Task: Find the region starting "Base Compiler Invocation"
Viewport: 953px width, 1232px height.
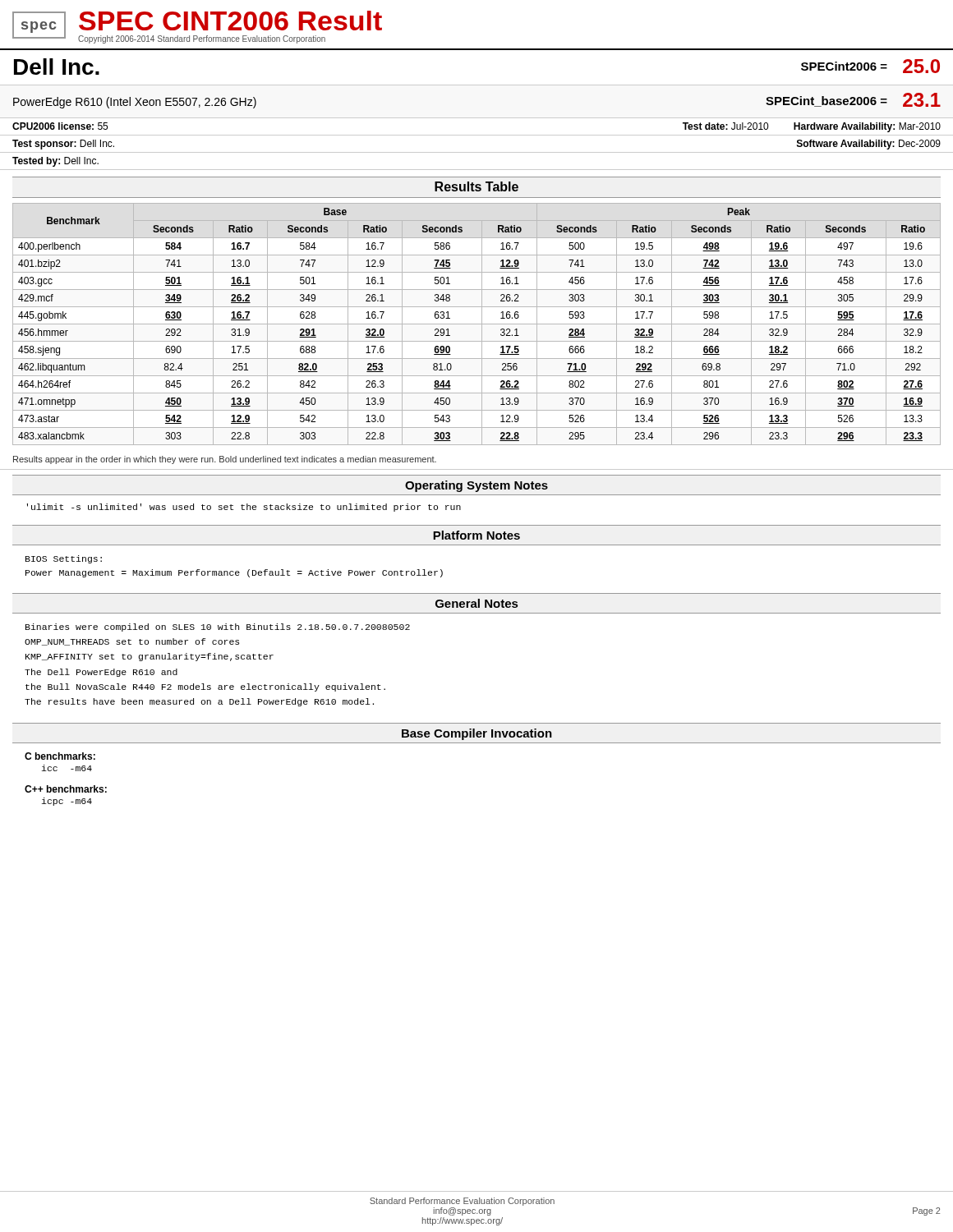Action: coord(476,733)
